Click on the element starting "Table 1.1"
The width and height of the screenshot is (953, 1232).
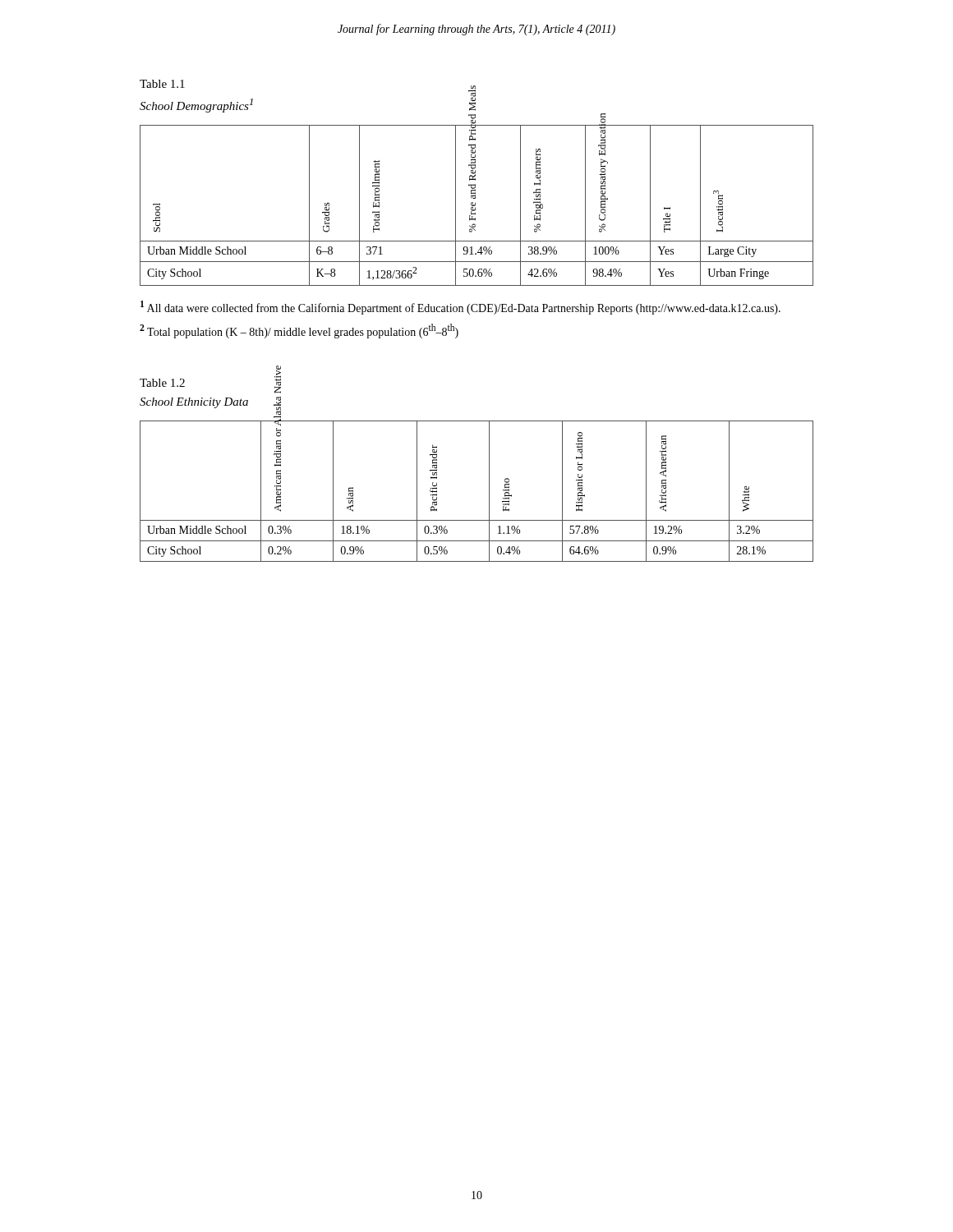click(x=163, y=84)
